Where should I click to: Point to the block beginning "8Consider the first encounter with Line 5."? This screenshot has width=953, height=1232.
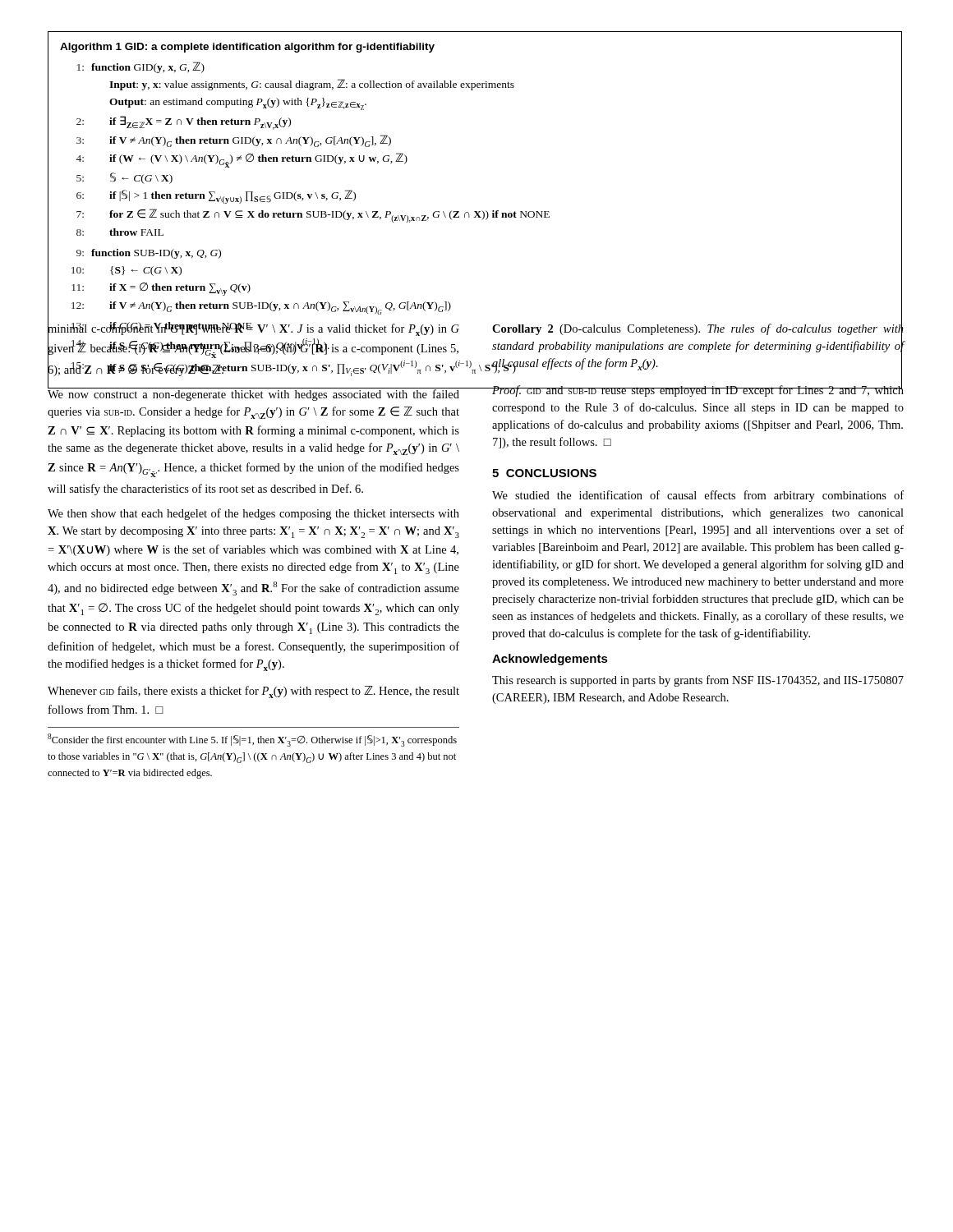point(252,756)
